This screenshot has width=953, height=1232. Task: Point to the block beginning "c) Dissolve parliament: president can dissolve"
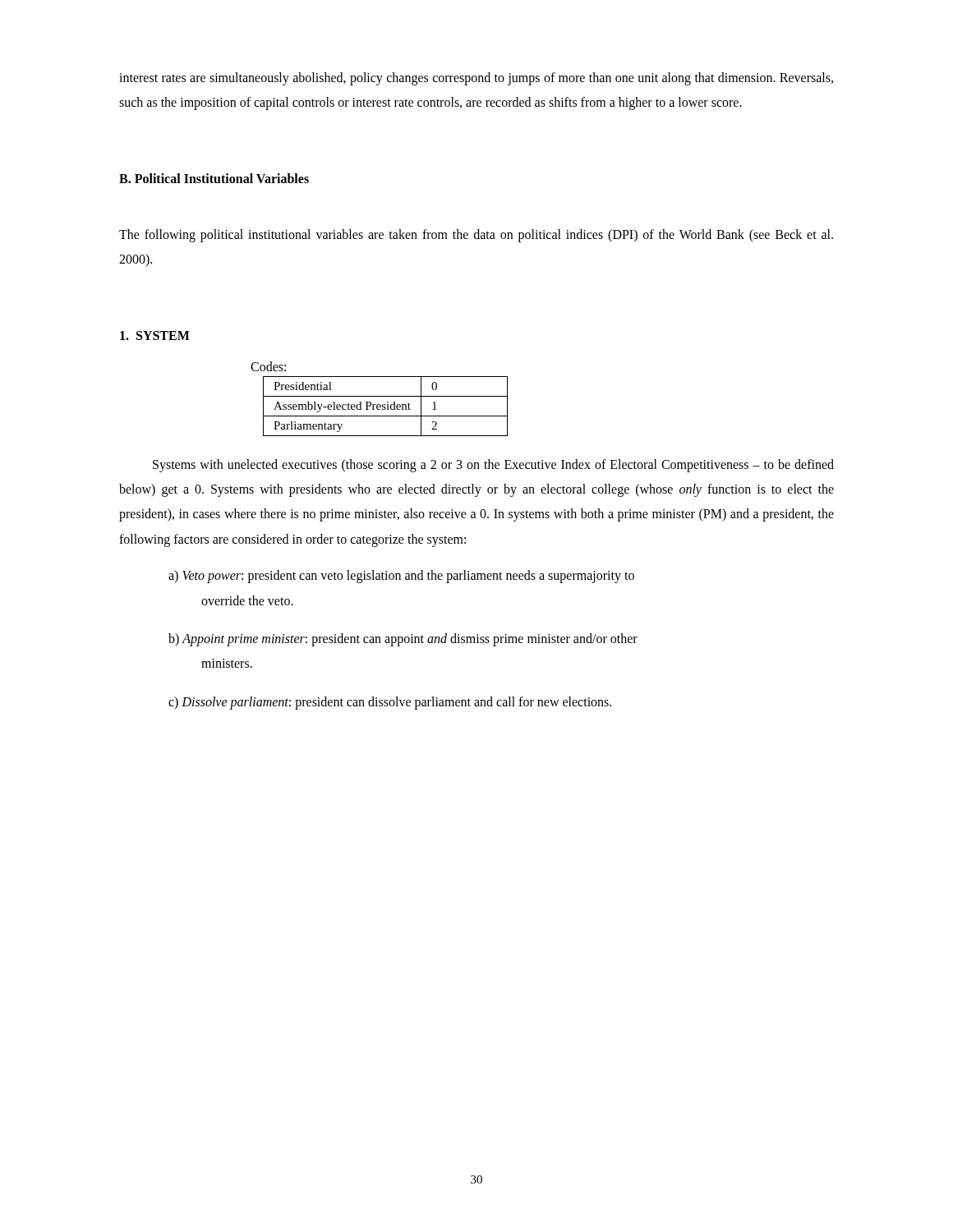coord(390,702)
